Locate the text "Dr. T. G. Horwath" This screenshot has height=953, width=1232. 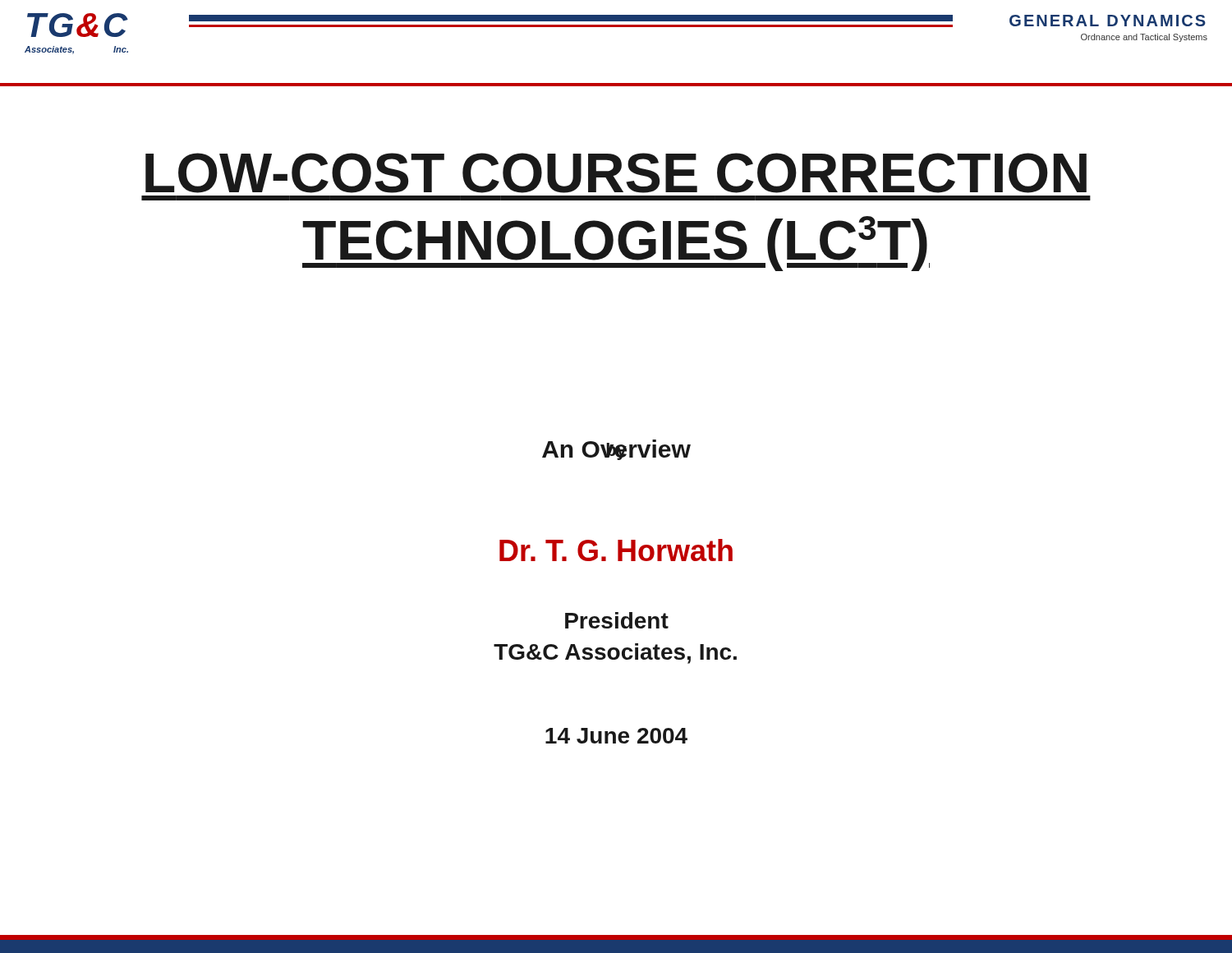[x=616, y=551]
